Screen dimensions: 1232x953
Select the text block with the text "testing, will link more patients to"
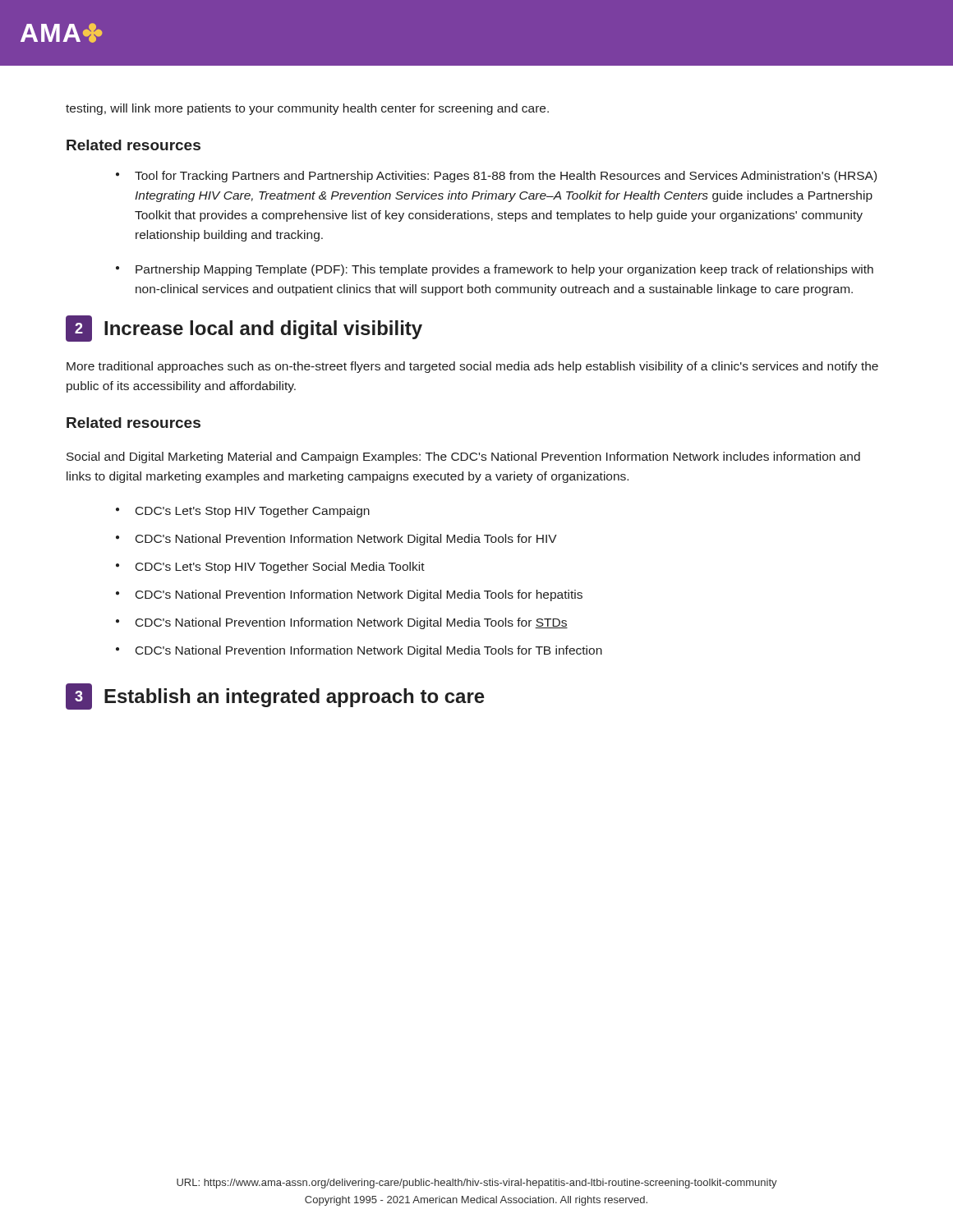(308, 108)
